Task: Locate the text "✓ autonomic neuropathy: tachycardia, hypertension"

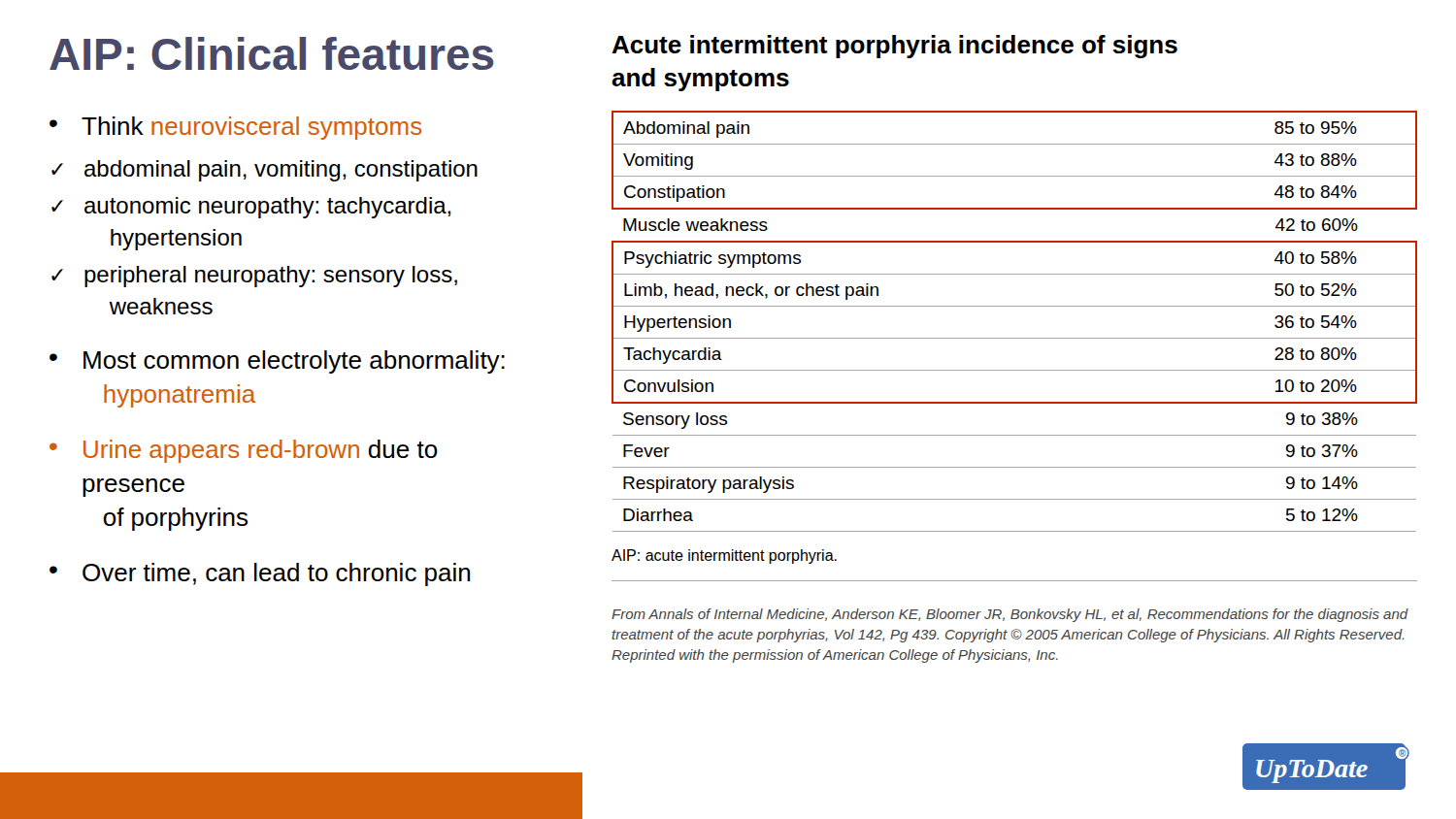Action: pyautogui.click(x=251, y=222)
